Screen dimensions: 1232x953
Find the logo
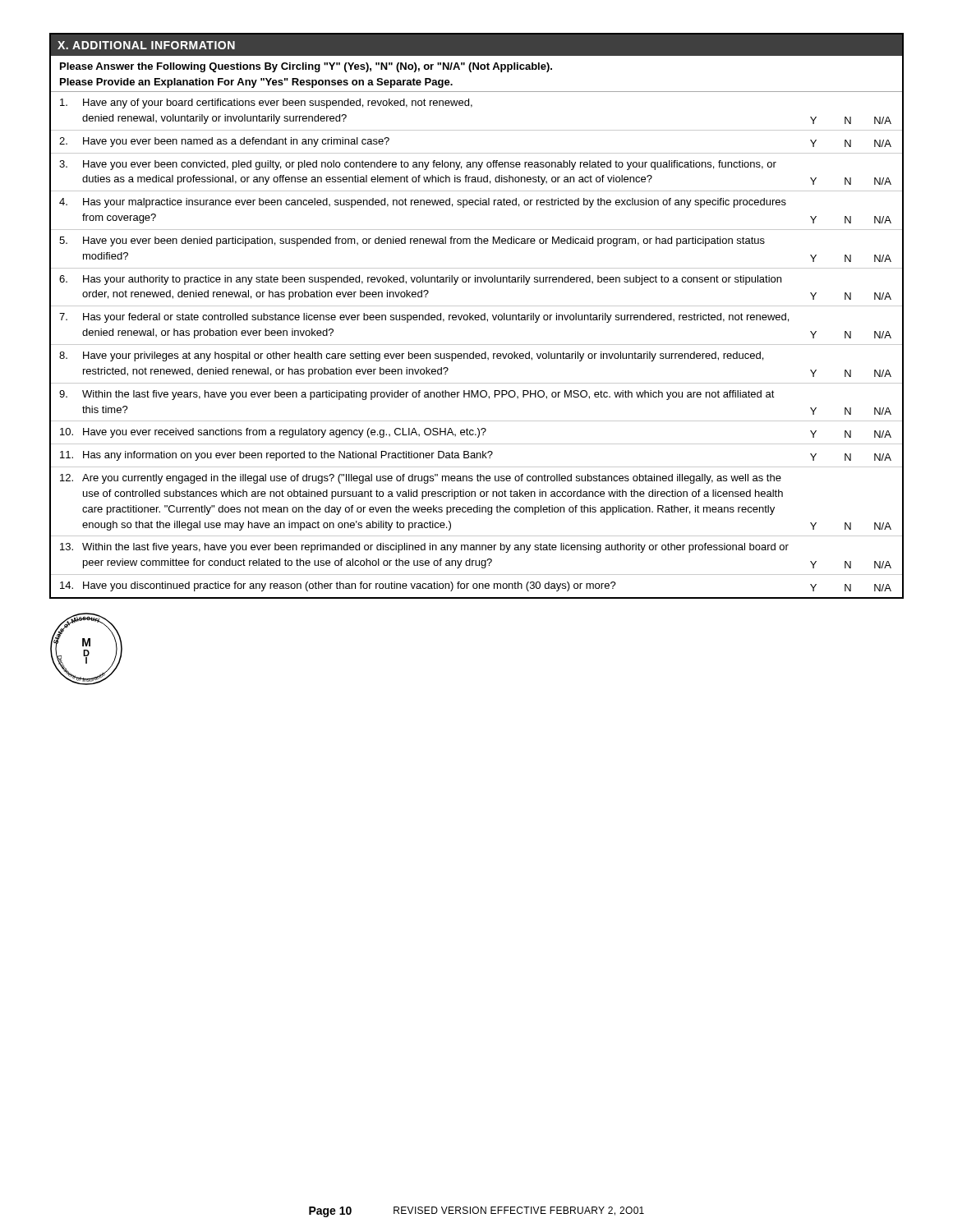pos(86,650)
